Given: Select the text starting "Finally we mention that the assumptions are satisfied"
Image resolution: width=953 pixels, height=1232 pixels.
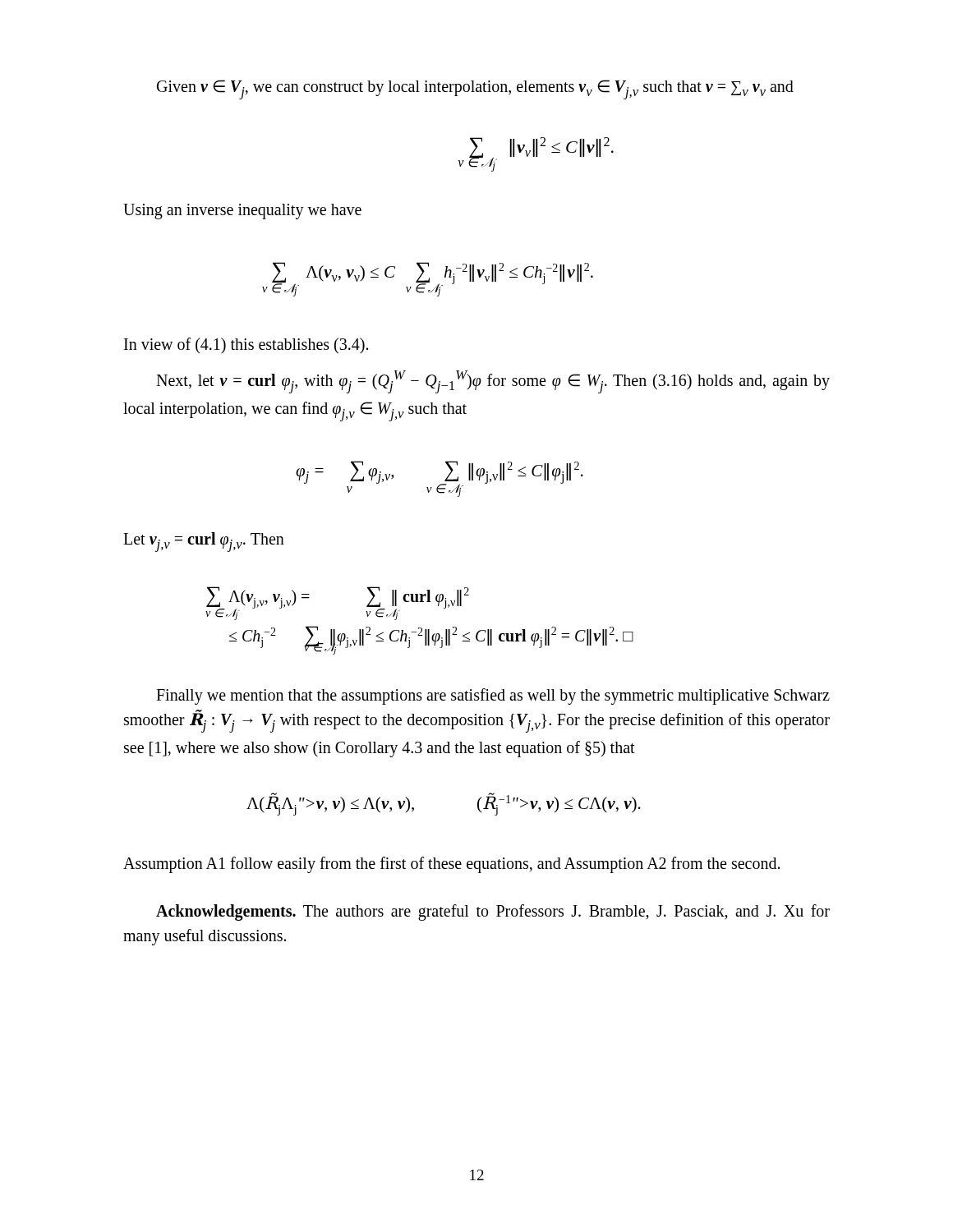Looking at the screenshot, I should 476,721.
